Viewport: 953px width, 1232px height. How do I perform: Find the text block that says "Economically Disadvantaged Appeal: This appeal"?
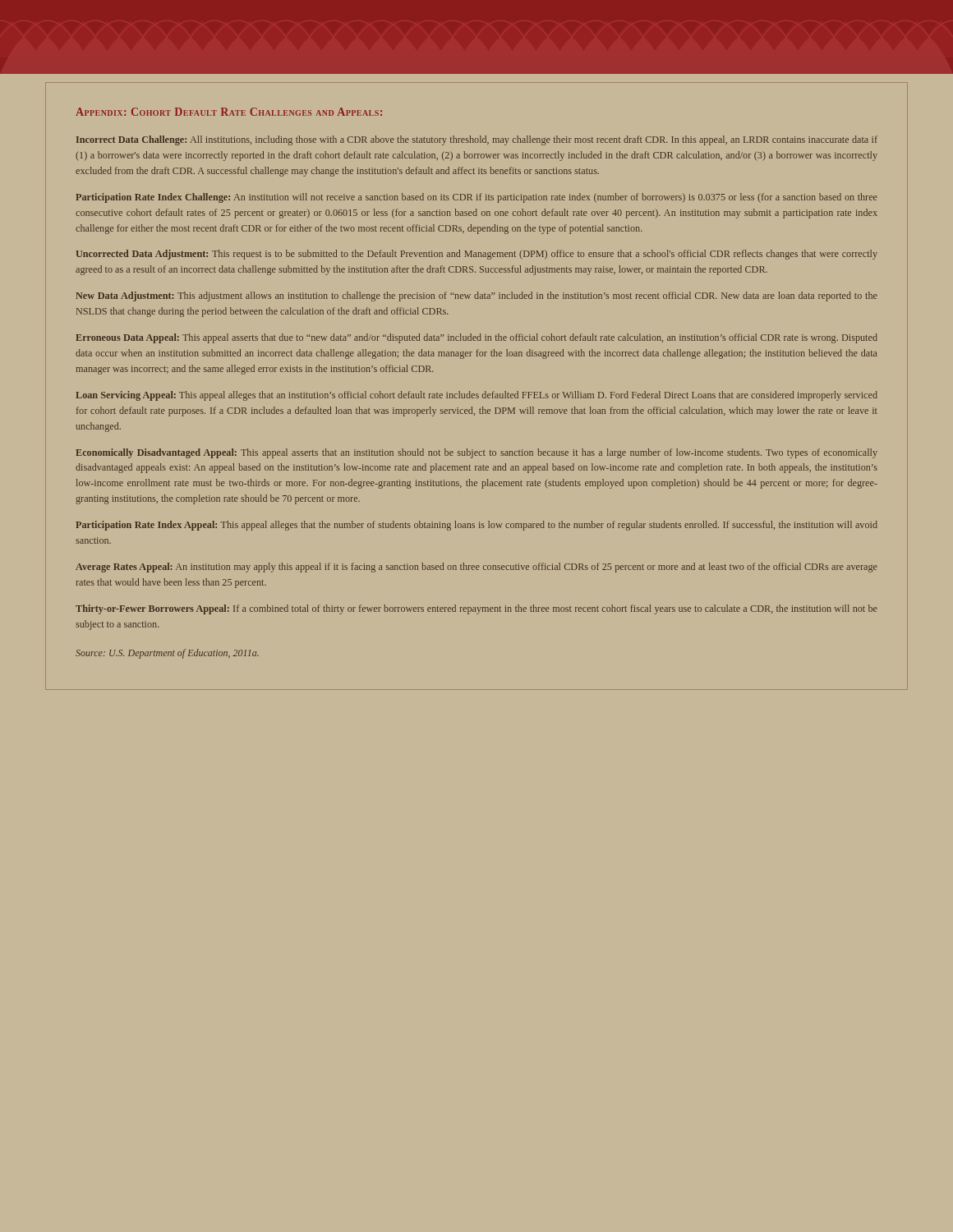476,475
